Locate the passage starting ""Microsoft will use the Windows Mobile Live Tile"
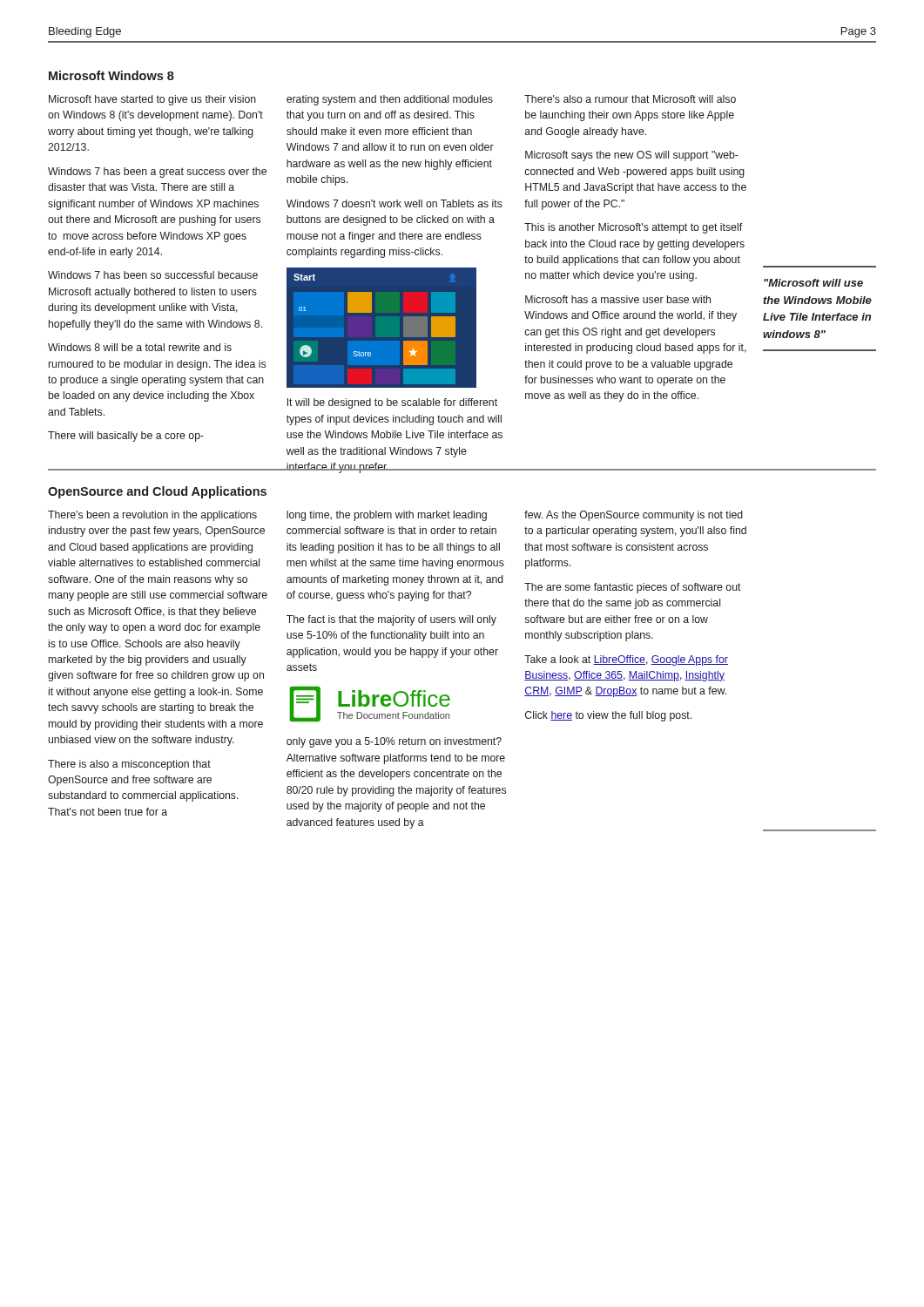This screenshot has height=1307, width=924. (x=817, y=308)
